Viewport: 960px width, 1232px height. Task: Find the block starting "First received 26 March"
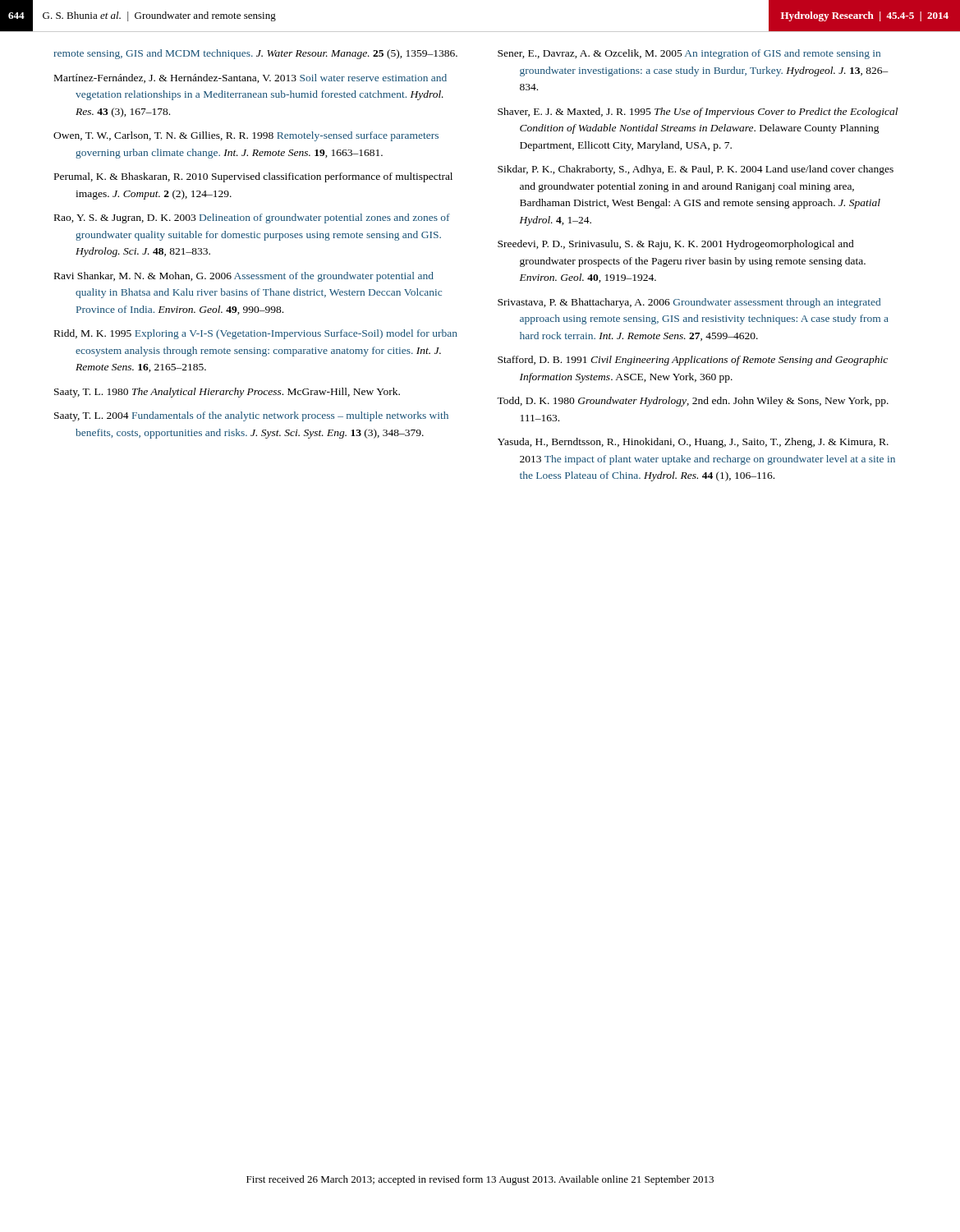480,1179
